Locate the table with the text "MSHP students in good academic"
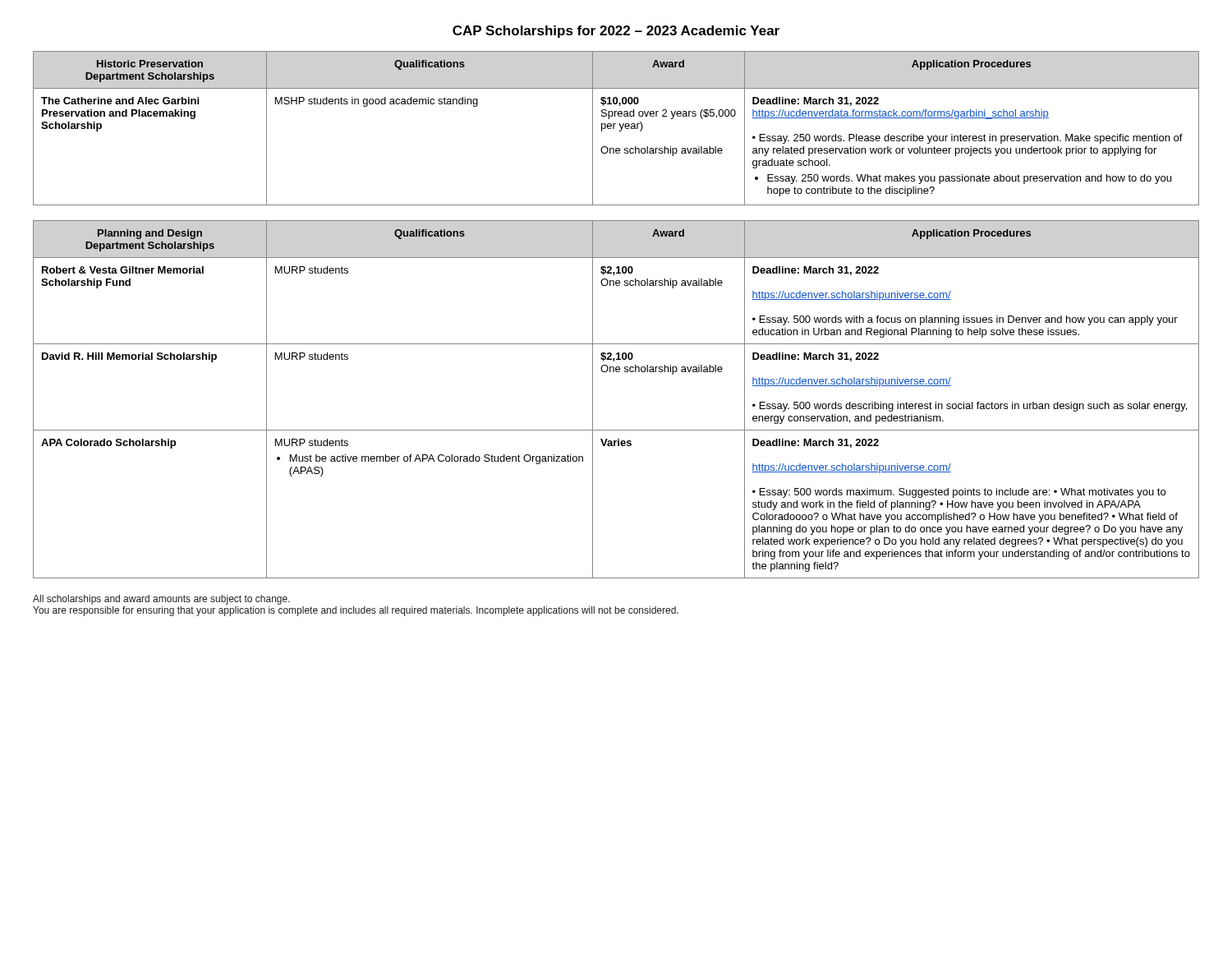The image size is (1232, 953). [x=616, y=128]
